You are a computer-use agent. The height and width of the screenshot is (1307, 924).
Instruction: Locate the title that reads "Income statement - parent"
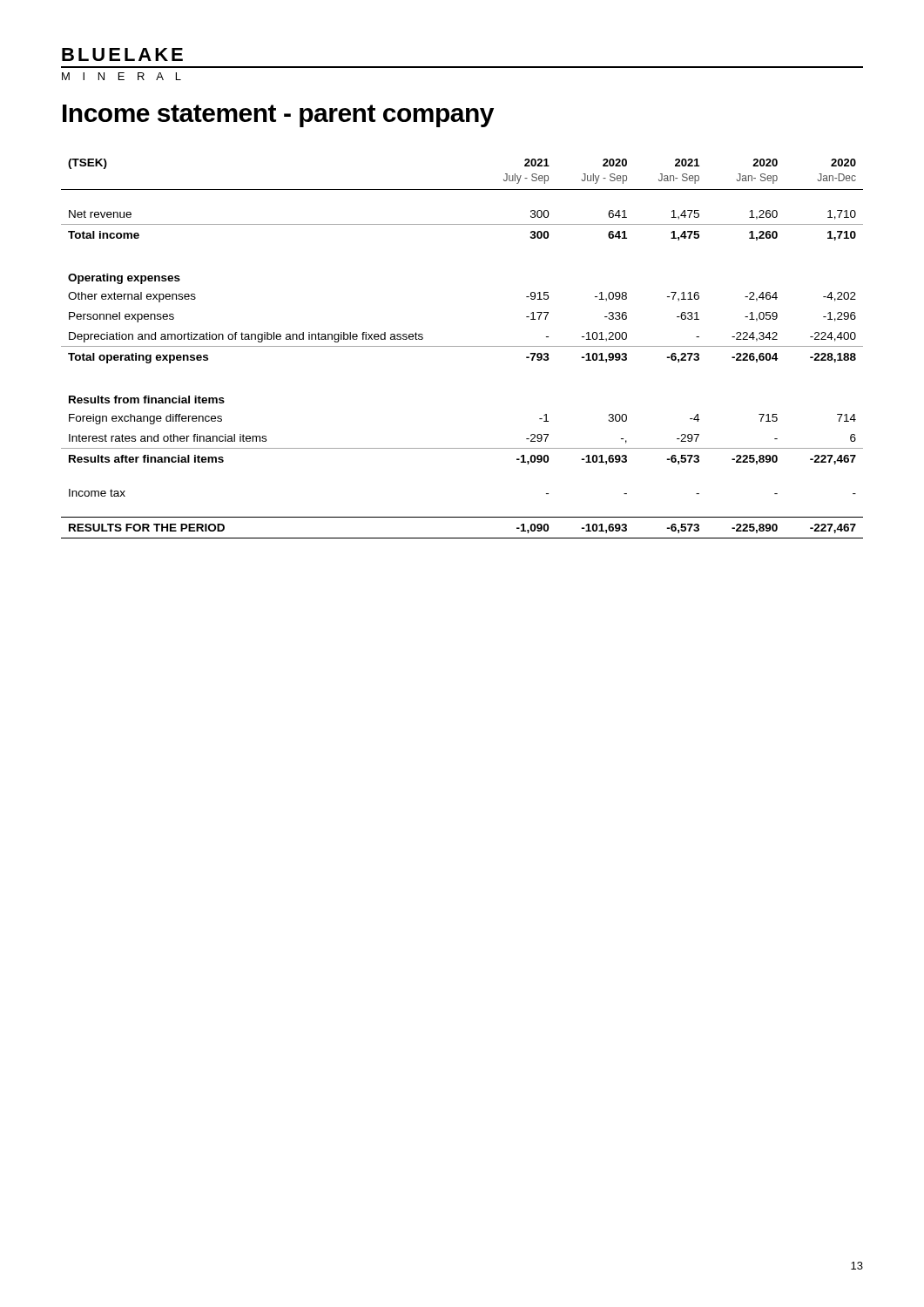[277, 113]
